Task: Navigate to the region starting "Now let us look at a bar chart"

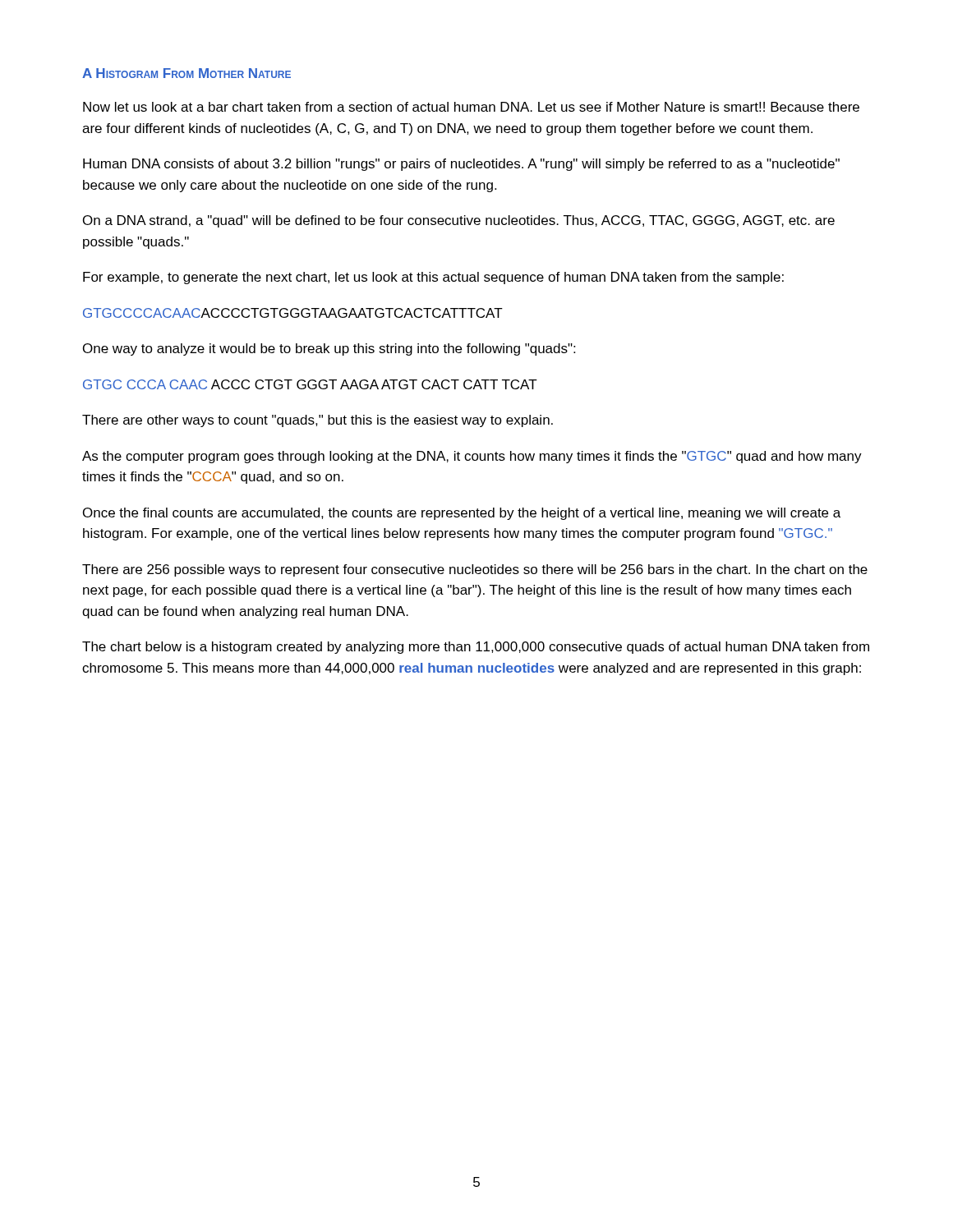Action: click(471, 118)
